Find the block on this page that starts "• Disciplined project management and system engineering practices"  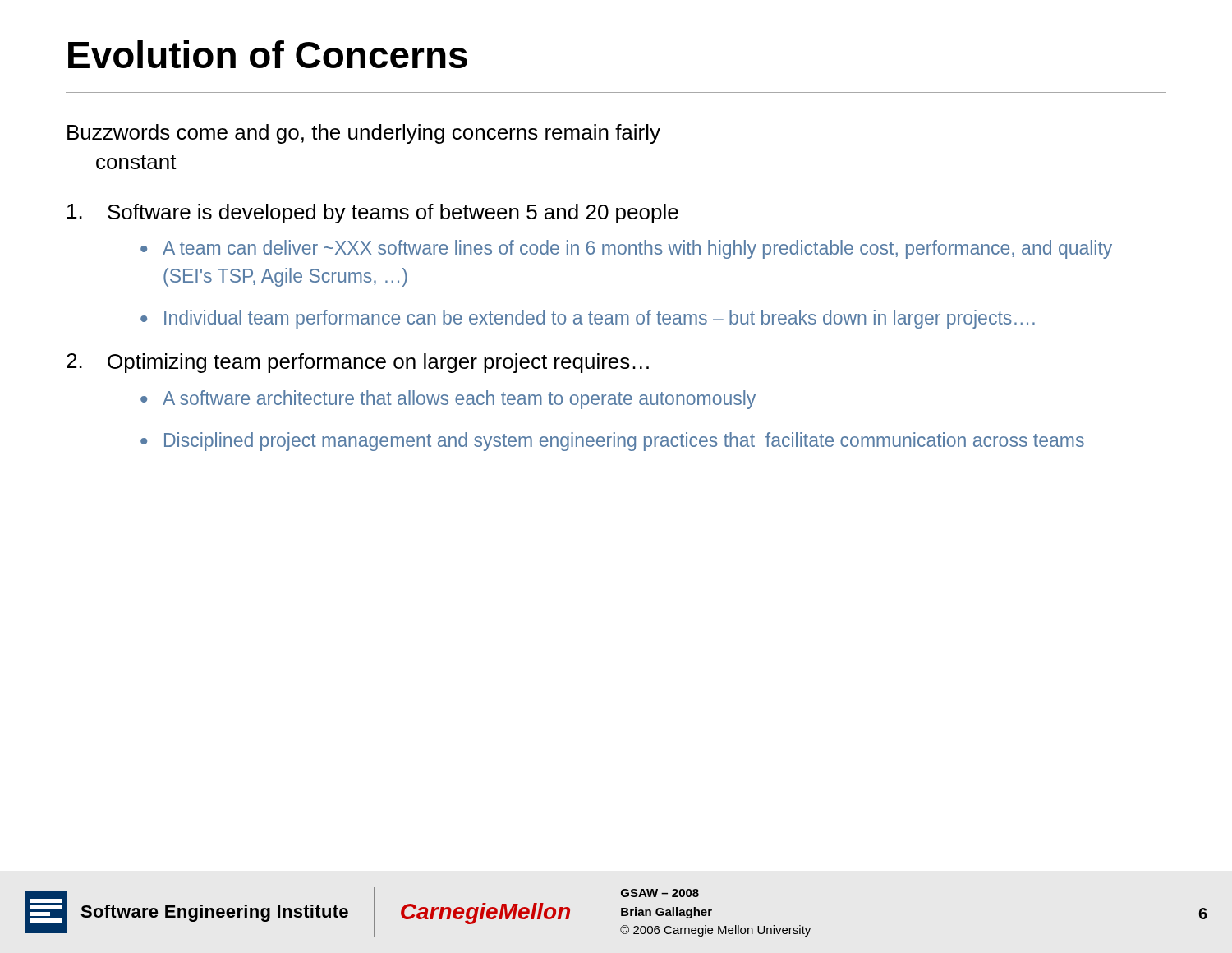point(612,441)
